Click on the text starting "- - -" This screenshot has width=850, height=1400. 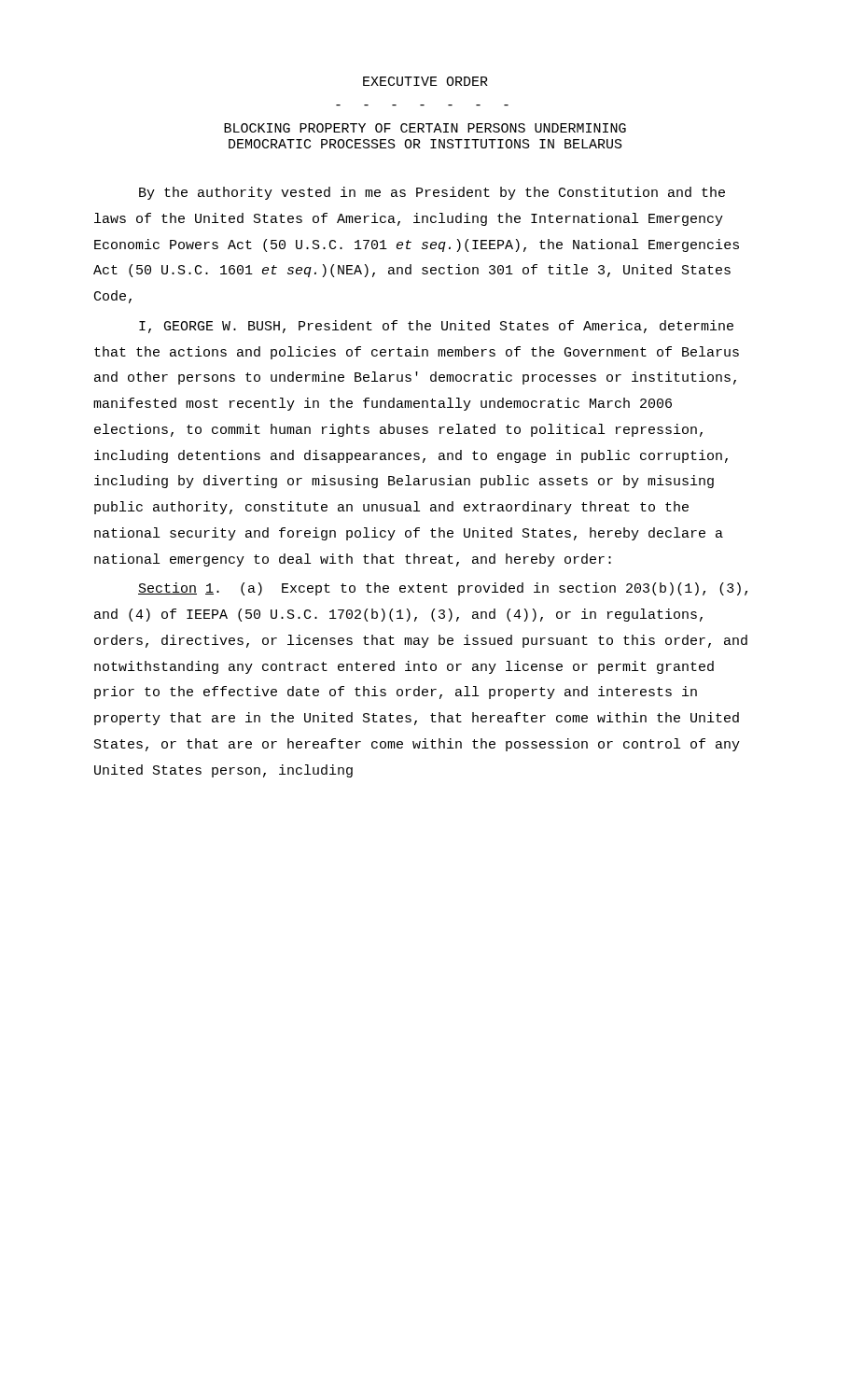tap(425, 106)
